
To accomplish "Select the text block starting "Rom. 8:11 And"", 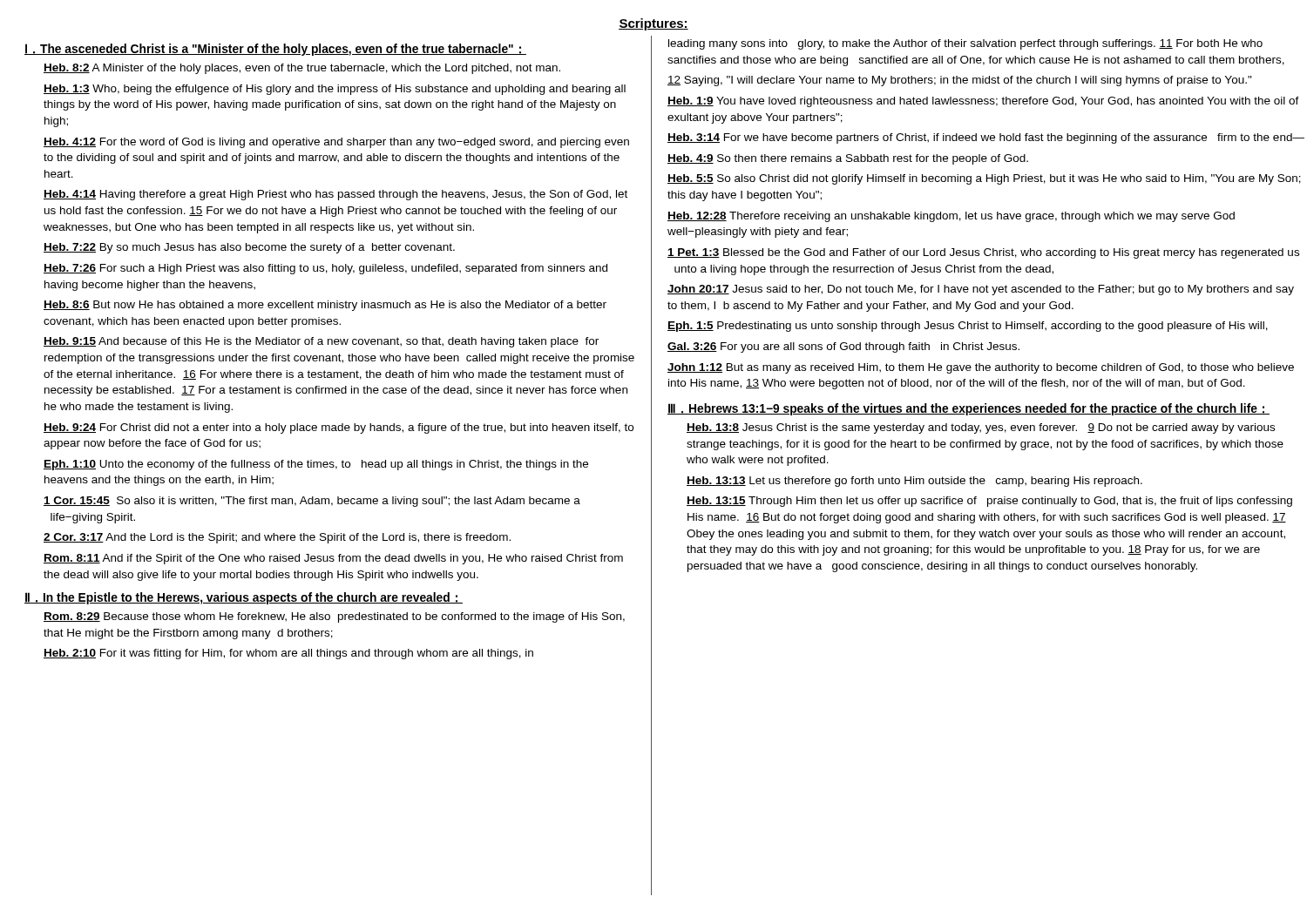I will pos(334,566).
